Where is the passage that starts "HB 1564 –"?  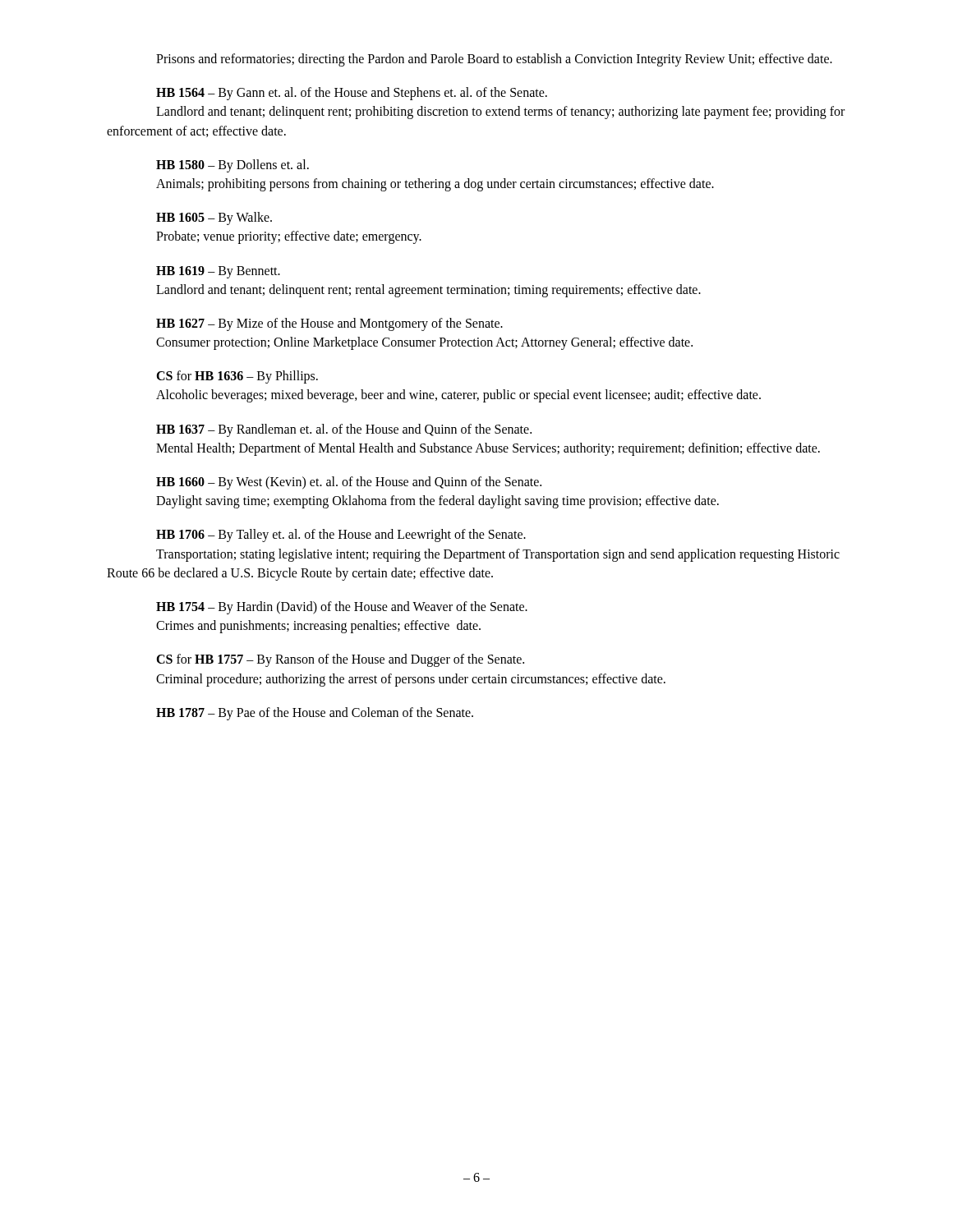[476, 112]
